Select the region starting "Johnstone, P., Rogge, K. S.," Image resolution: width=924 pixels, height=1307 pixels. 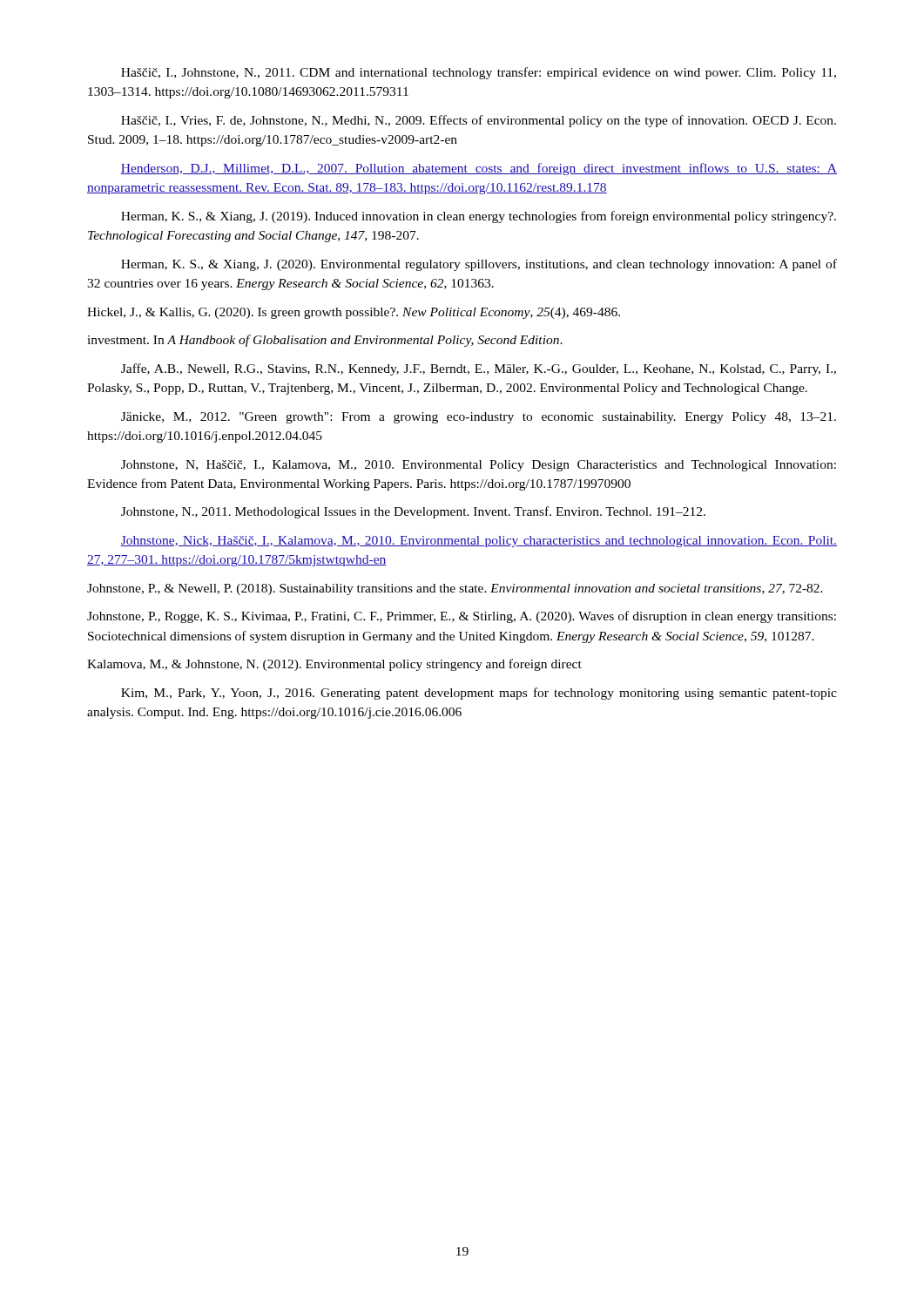point(462,626)
